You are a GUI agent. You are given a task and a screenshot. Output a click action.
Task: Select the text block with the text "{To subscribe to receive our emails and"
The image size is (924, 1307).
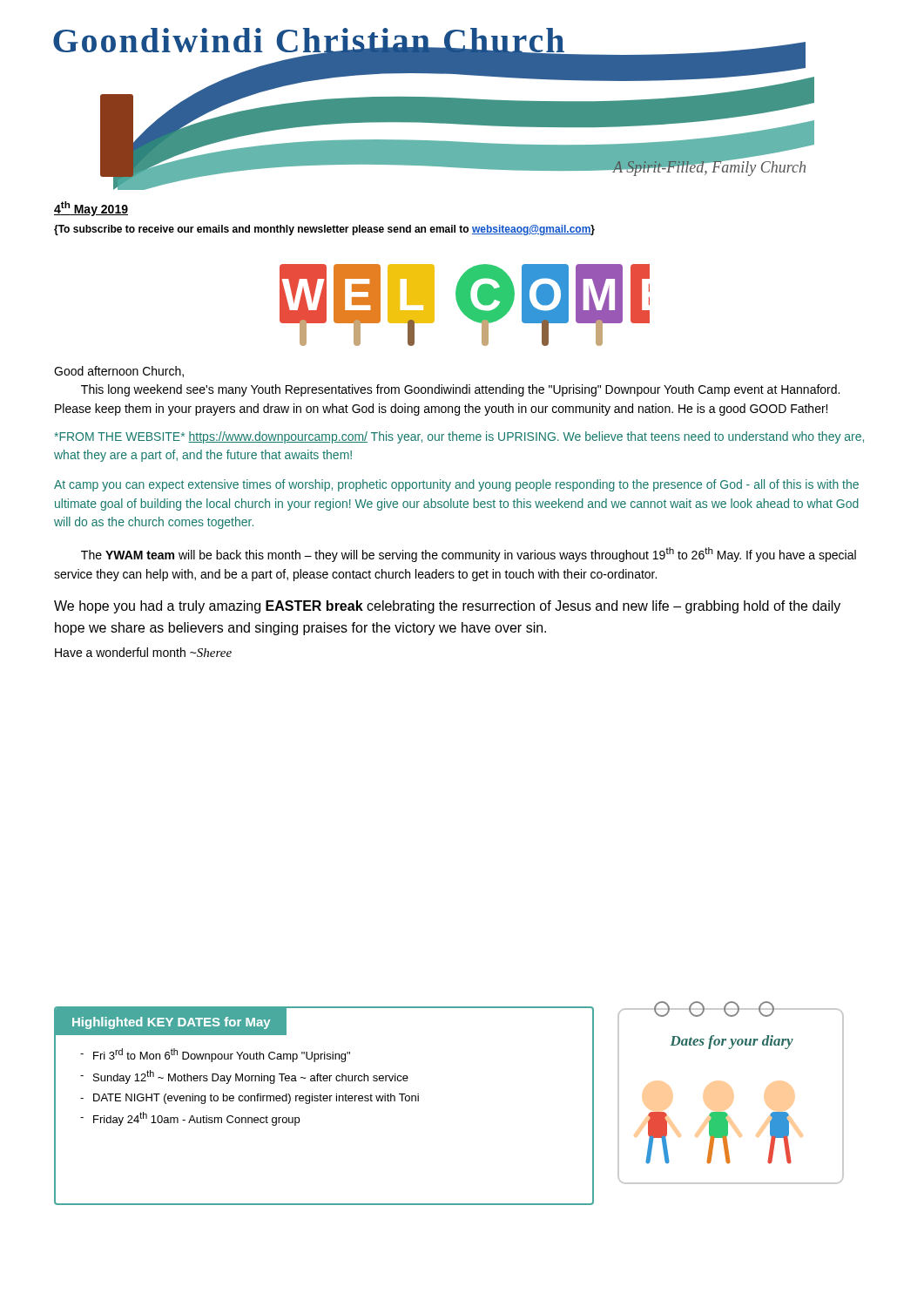tap(324, 229)
